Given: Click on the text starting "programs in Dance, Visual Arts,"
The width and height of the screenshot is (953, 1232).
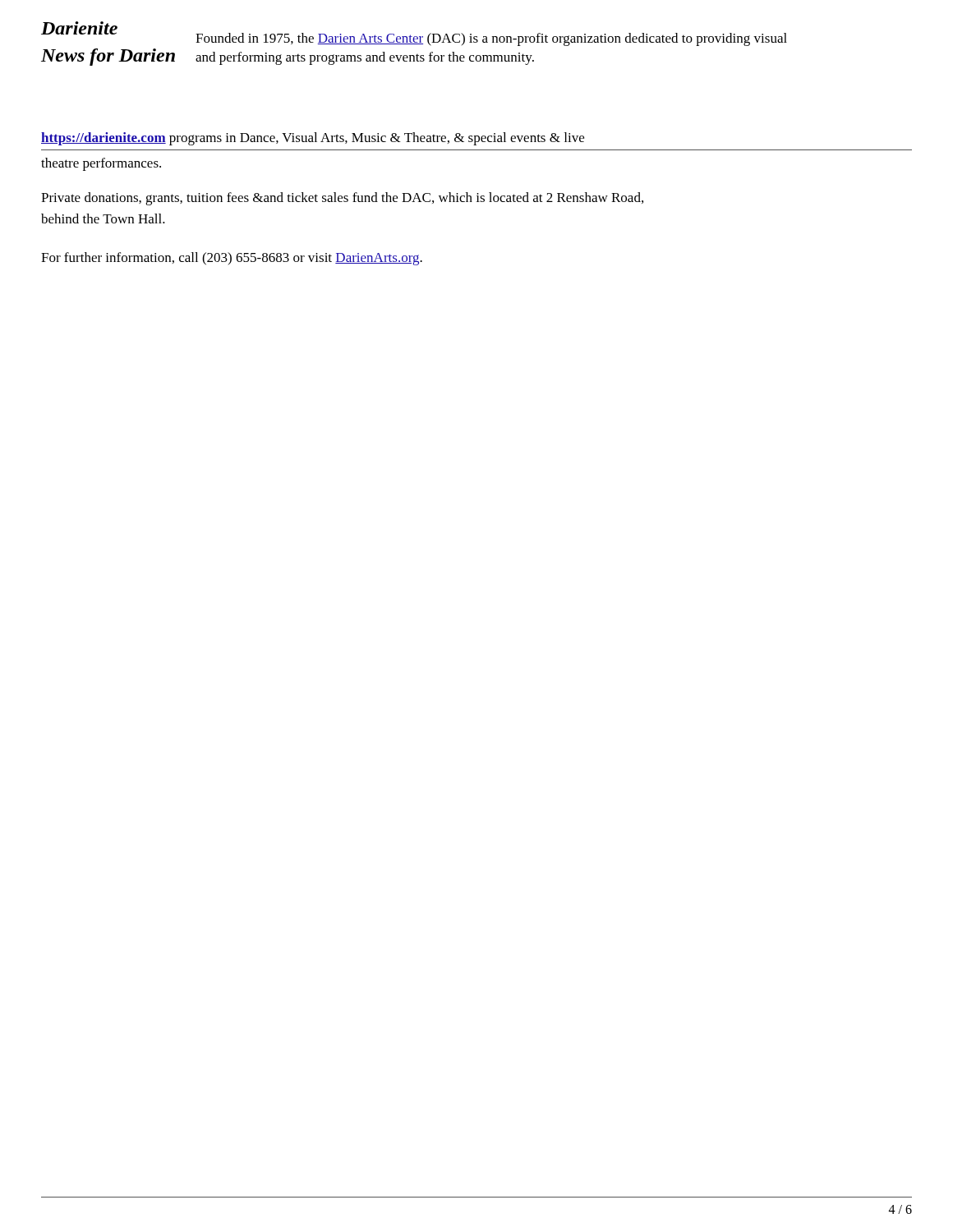Looking at the screenshot, I should 377,137.
